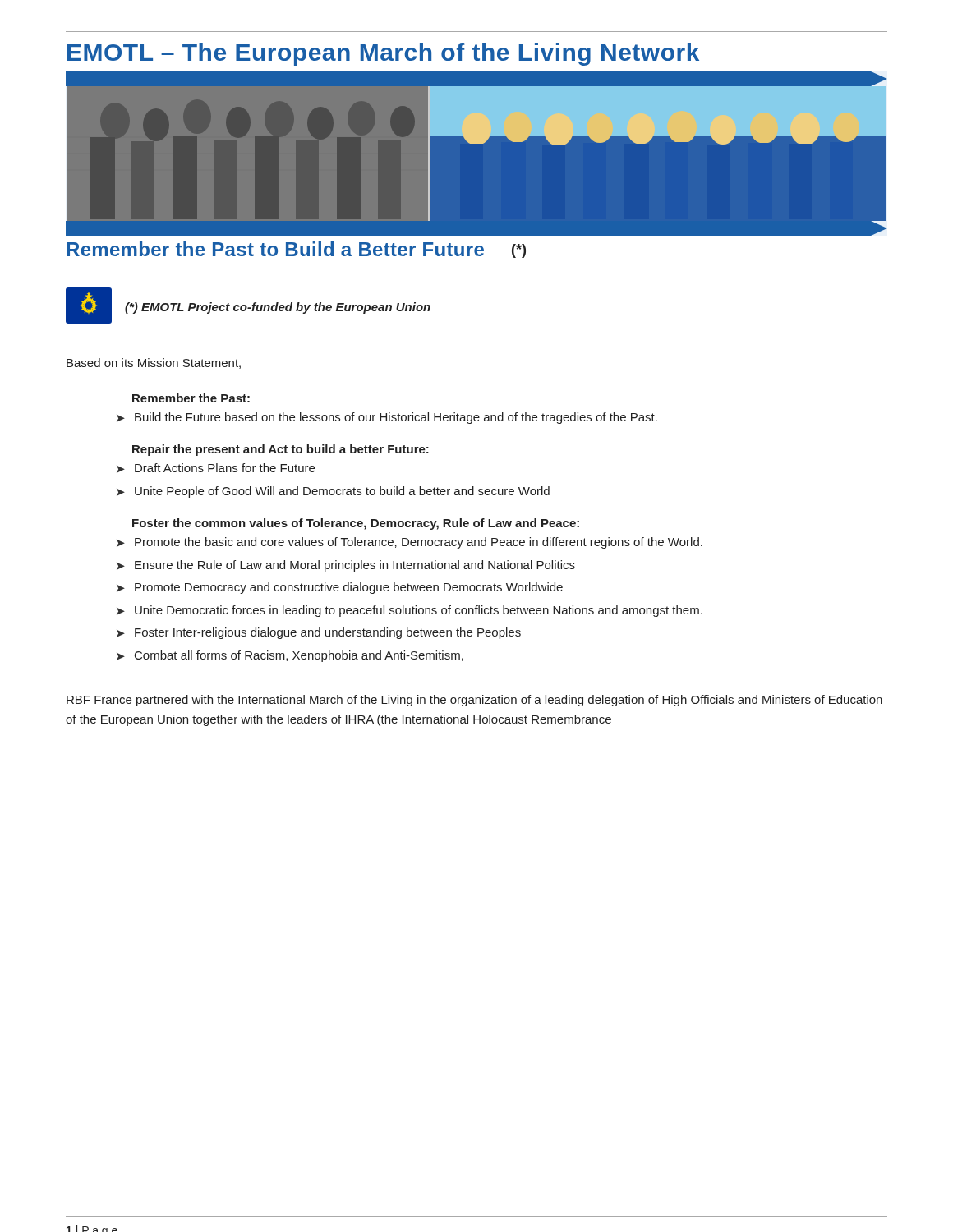Select the logo

(89, 307)
